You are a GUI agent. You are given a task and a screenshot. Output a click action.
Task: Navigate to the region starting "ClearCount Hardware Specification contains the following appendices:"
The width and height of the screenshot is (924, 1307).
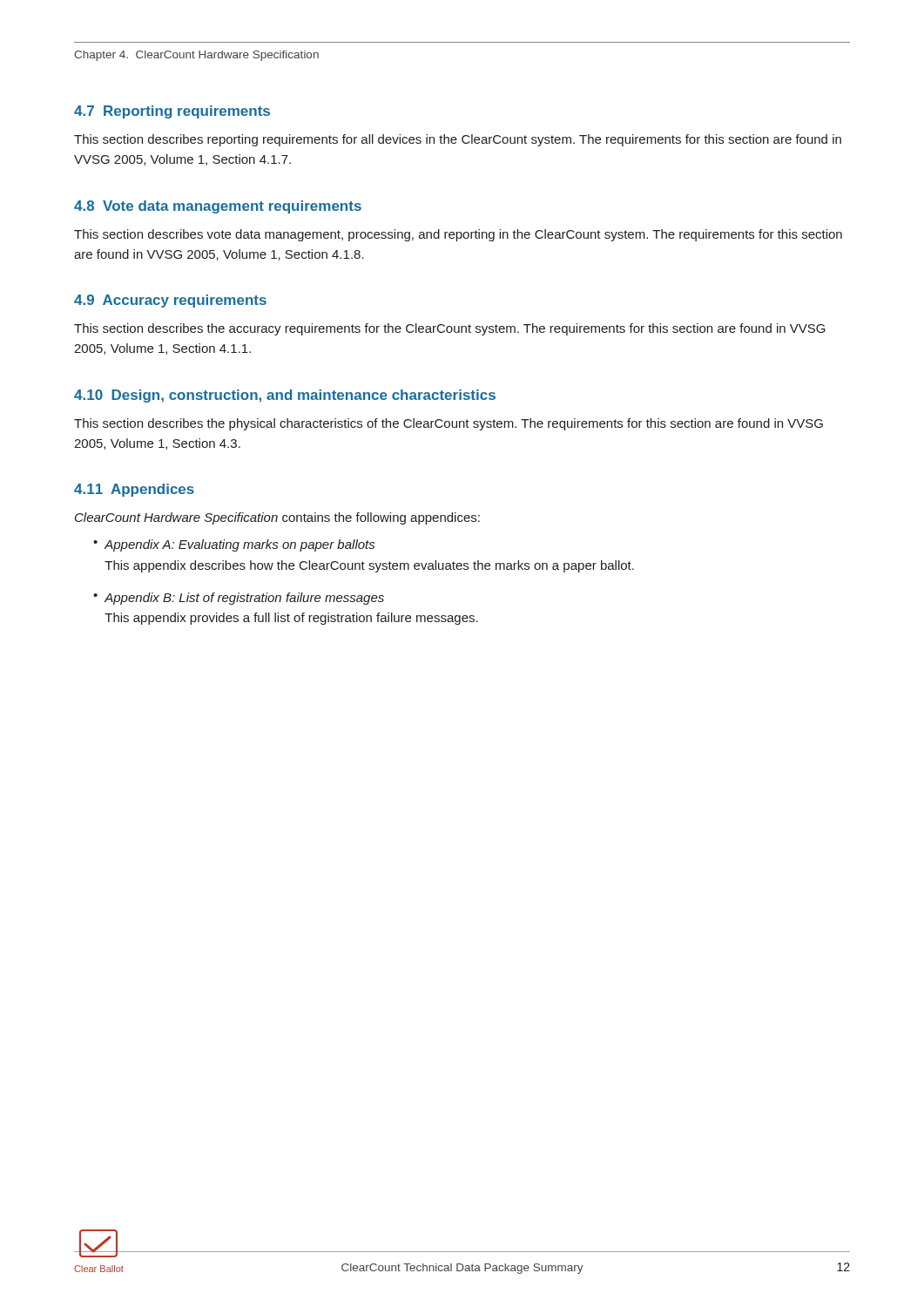coord(277,517)
